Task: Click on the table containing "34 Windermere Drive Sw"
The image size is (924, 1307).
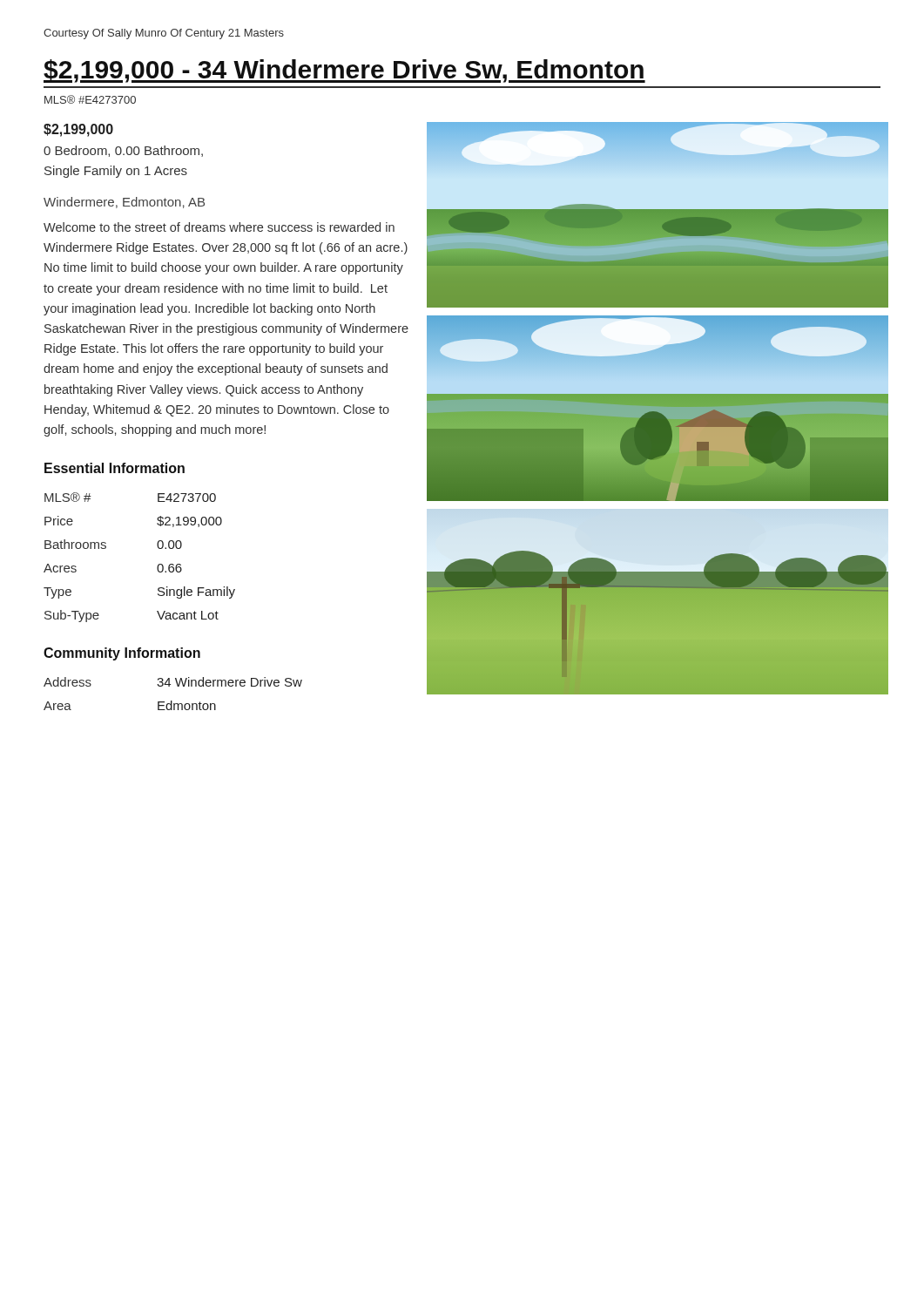Action: click(226, 694)
